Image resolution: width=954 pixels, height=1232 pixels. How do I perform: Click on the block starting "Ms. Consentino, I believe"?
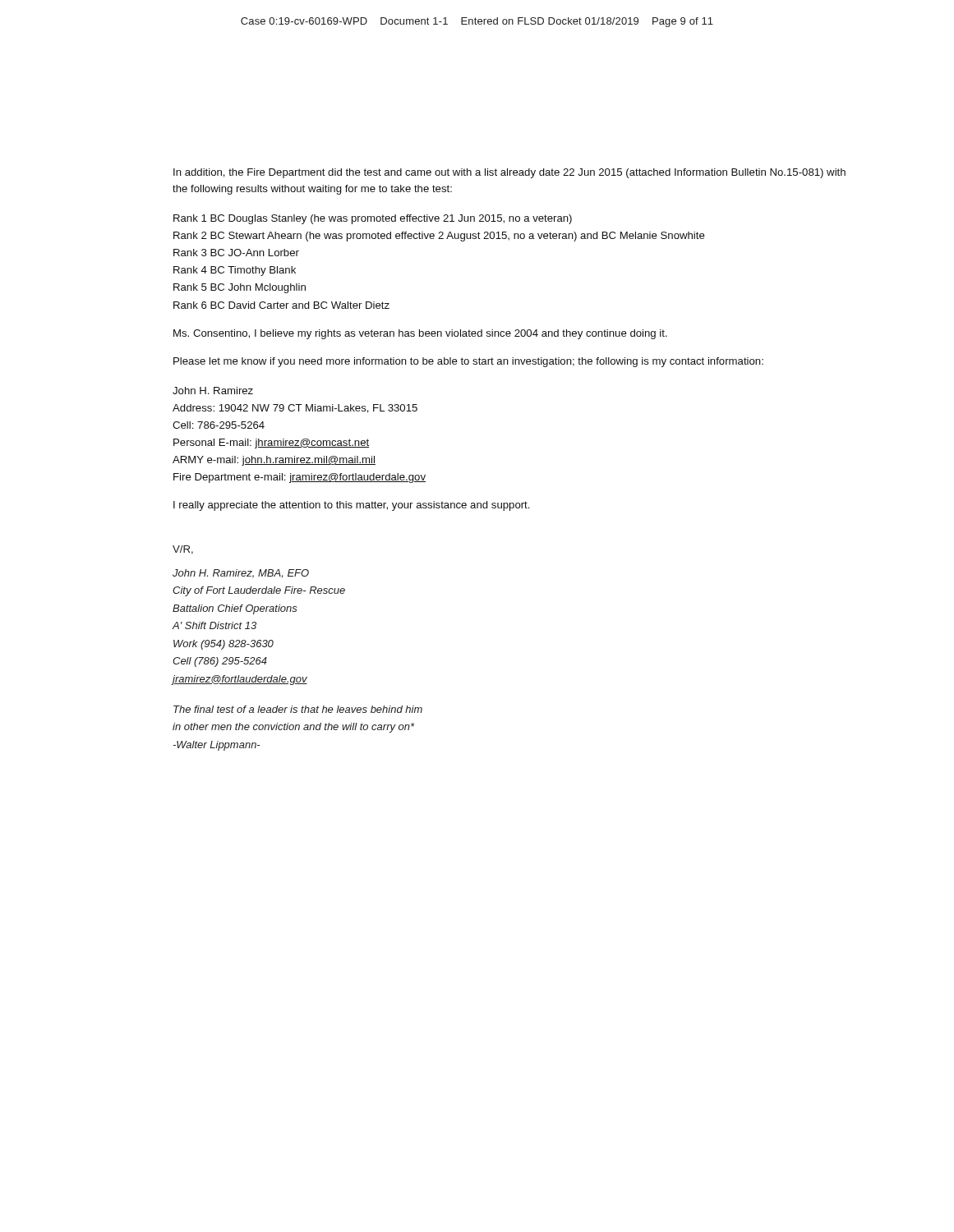coord(420,333)
